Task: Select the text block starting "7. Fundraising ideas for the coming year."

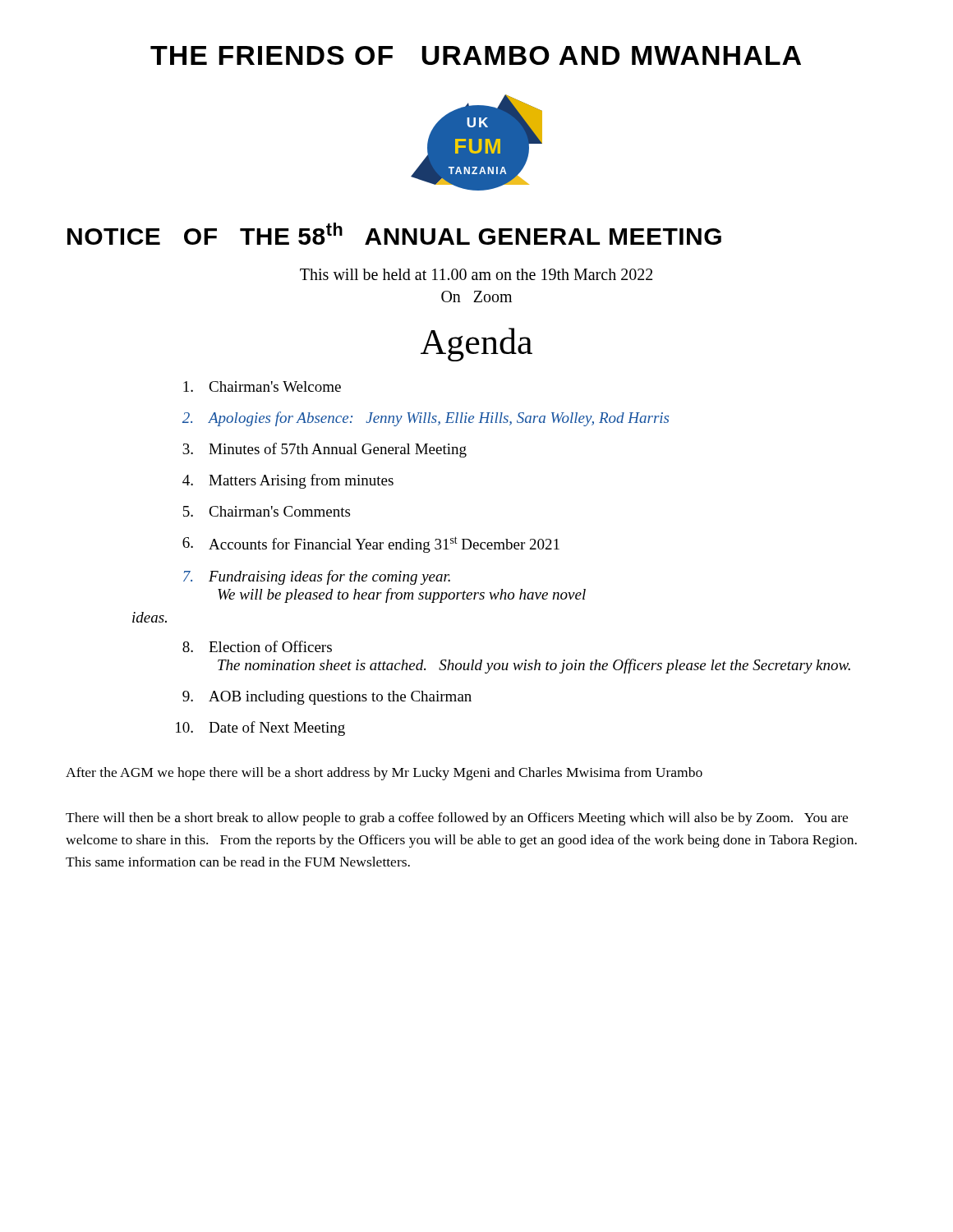Action: (509, 585)
